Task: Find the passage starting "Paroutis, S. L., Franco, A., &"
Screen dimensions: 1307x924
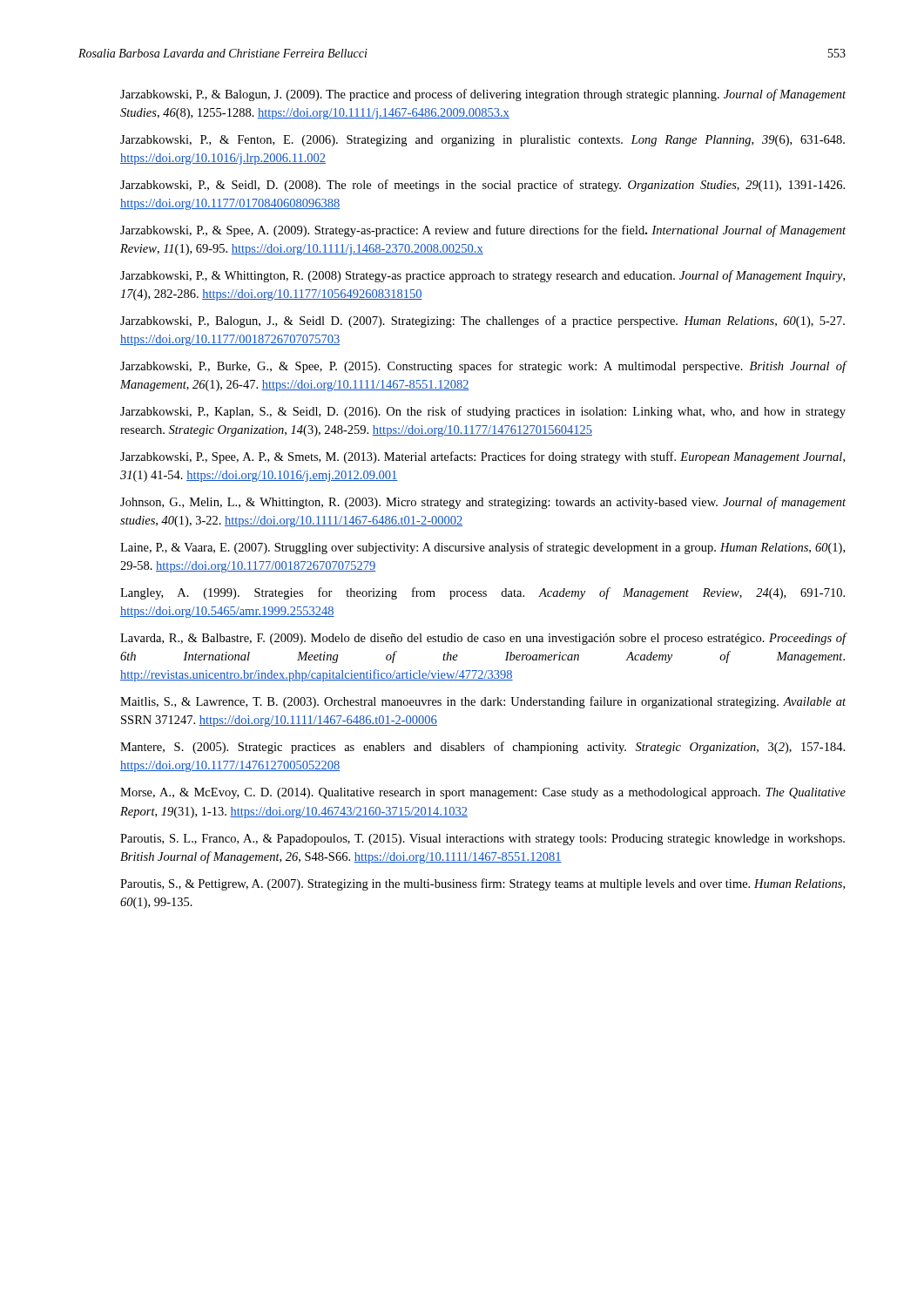Action: click(462, 847)
